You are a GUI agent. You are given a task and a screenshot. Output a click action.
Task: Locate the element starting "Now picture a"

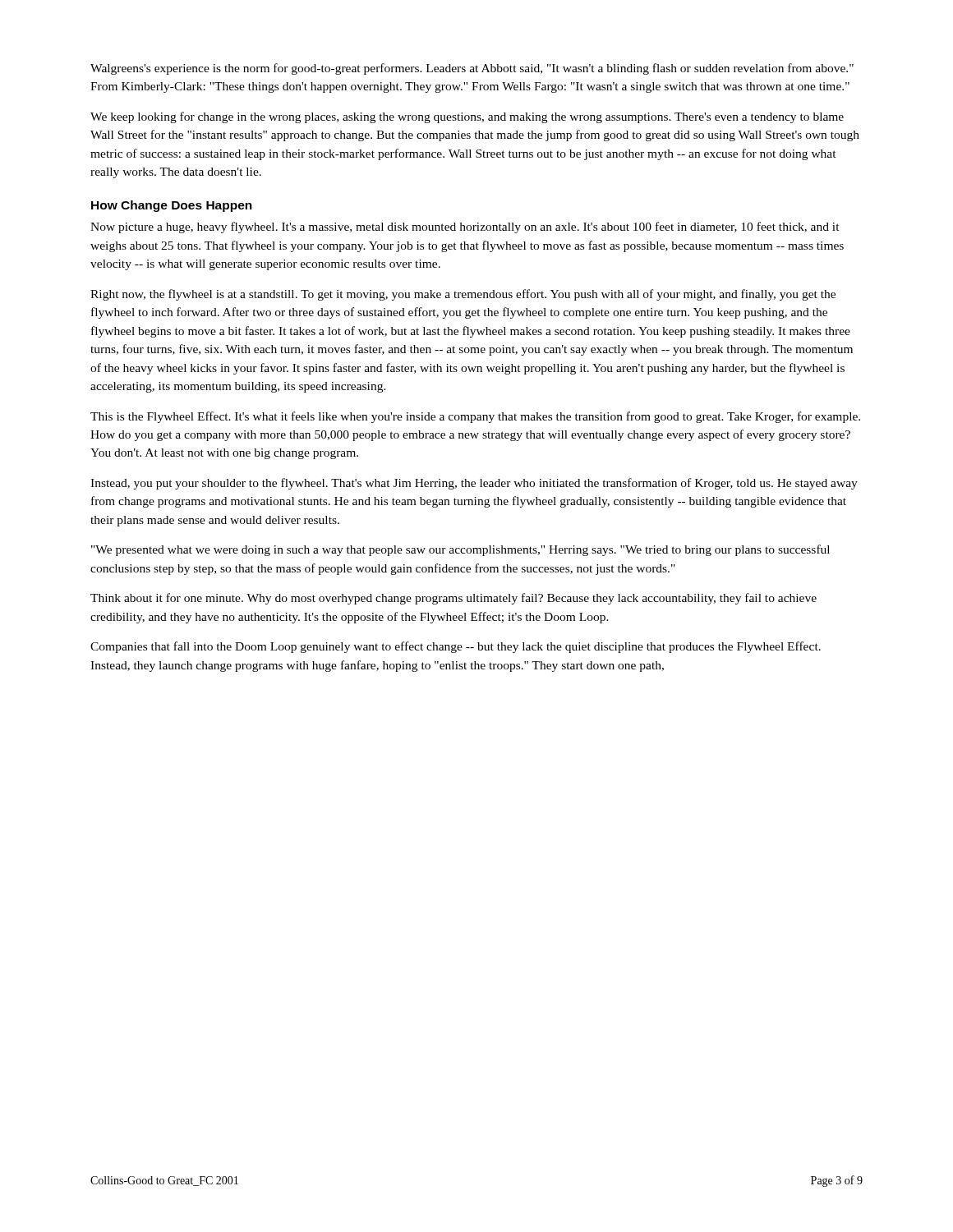[x=467, y=245]
